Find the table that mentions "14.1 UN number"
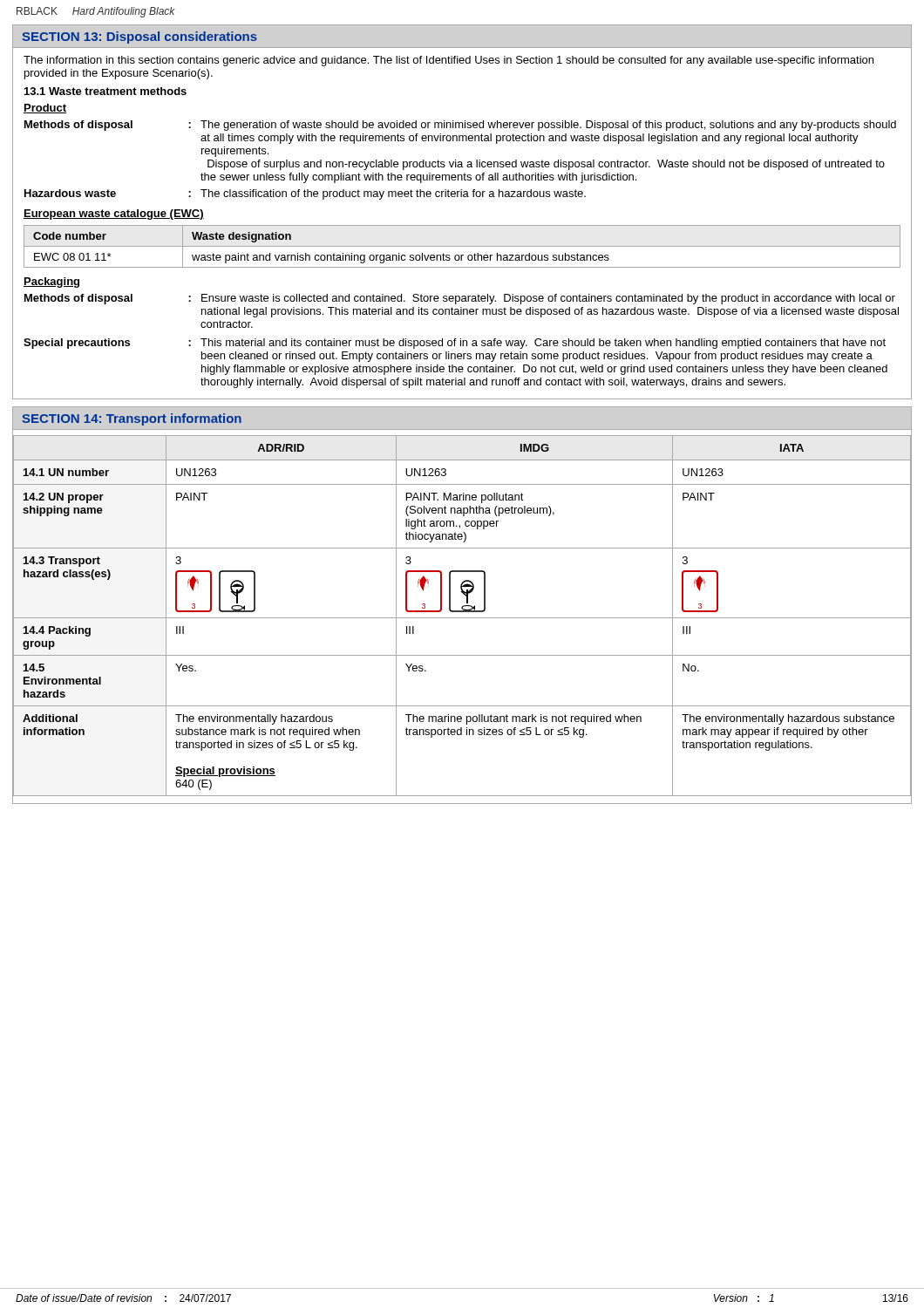The width and height of the screenshot is (924, 1308). tap(462, 616)
